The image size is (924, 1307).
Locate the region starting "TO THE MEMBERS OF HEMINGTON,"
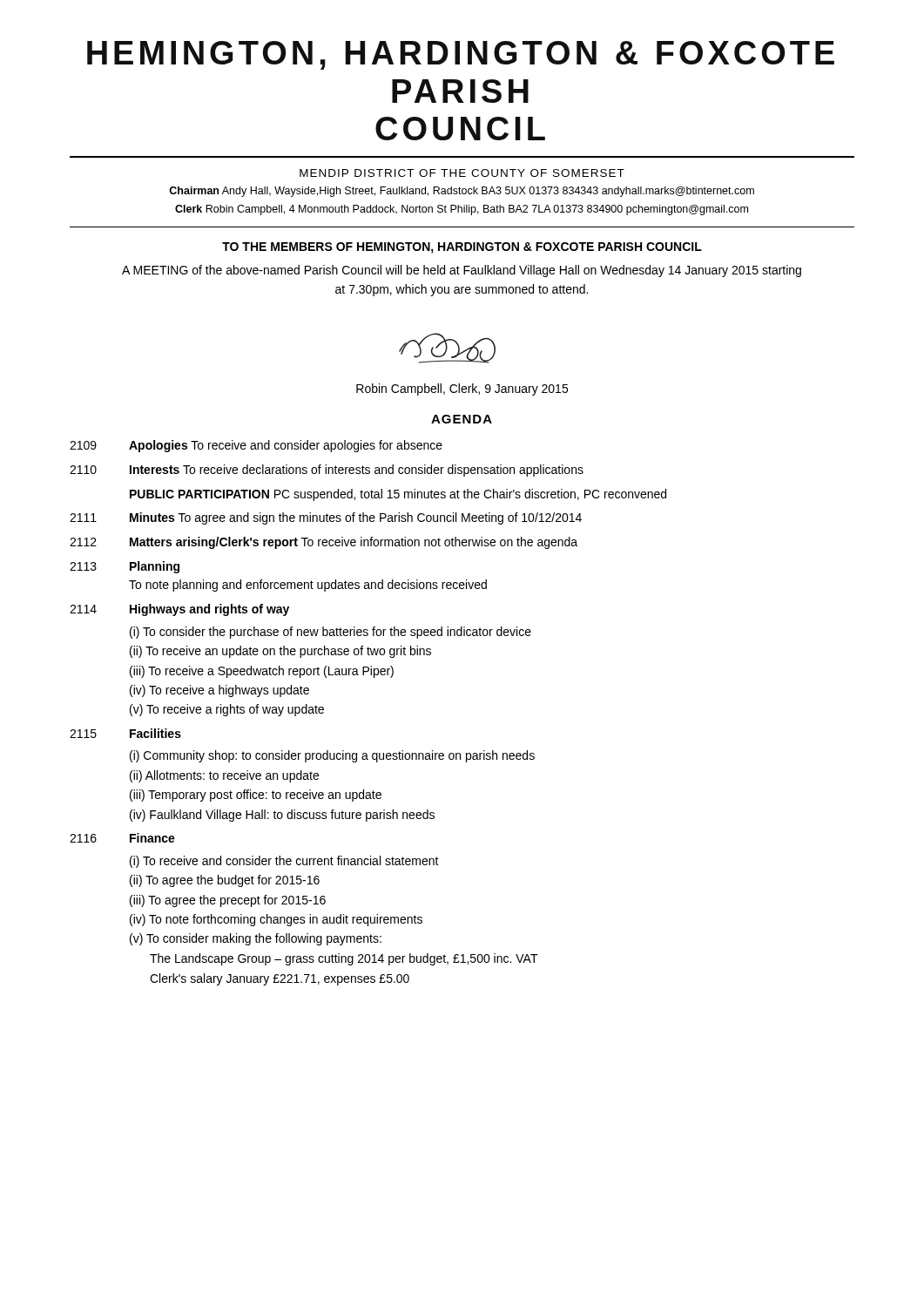(462, 246)
